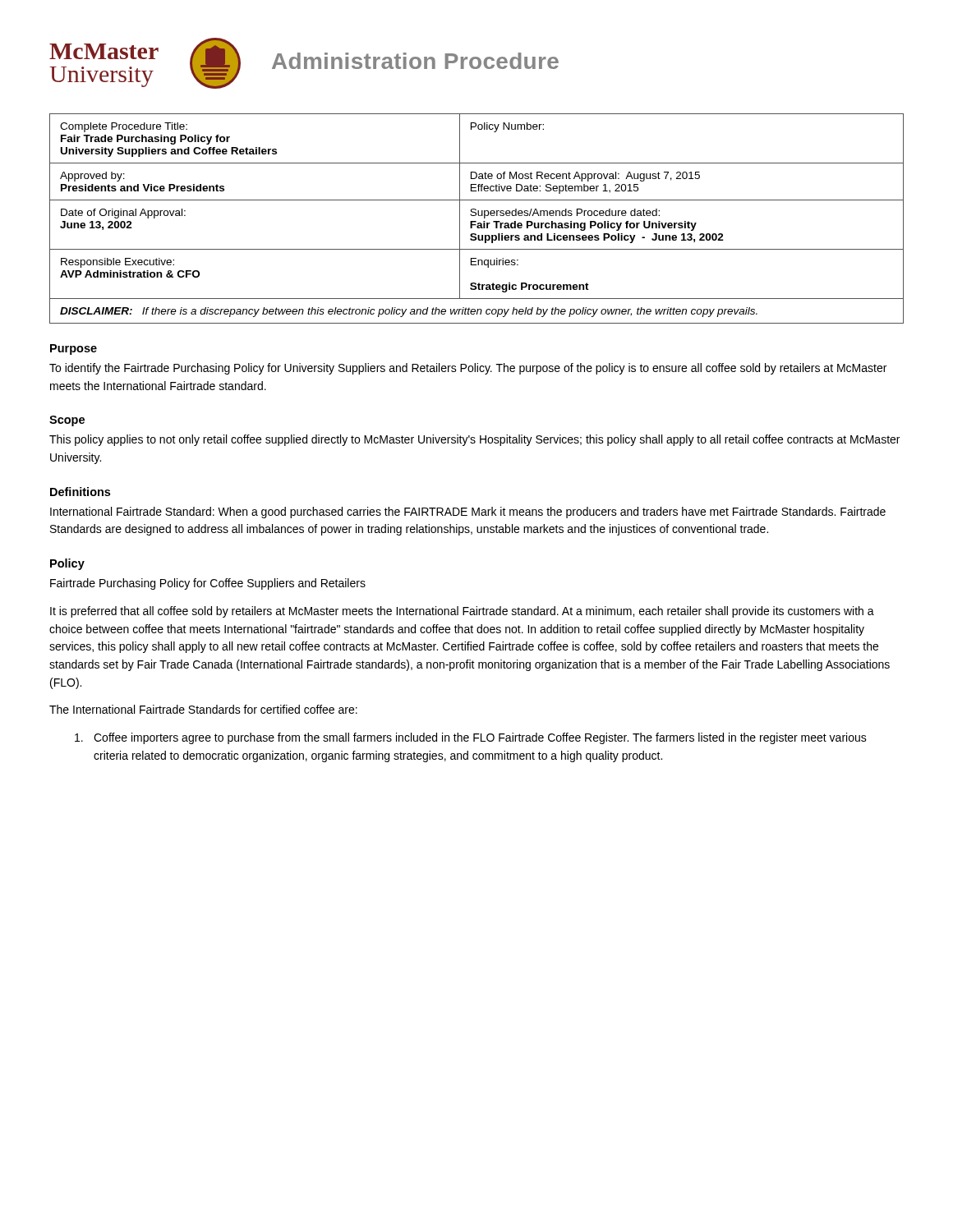Viewport: 953px width, 1232px height.
Task: Select the logo
Action: pos(148,62)
